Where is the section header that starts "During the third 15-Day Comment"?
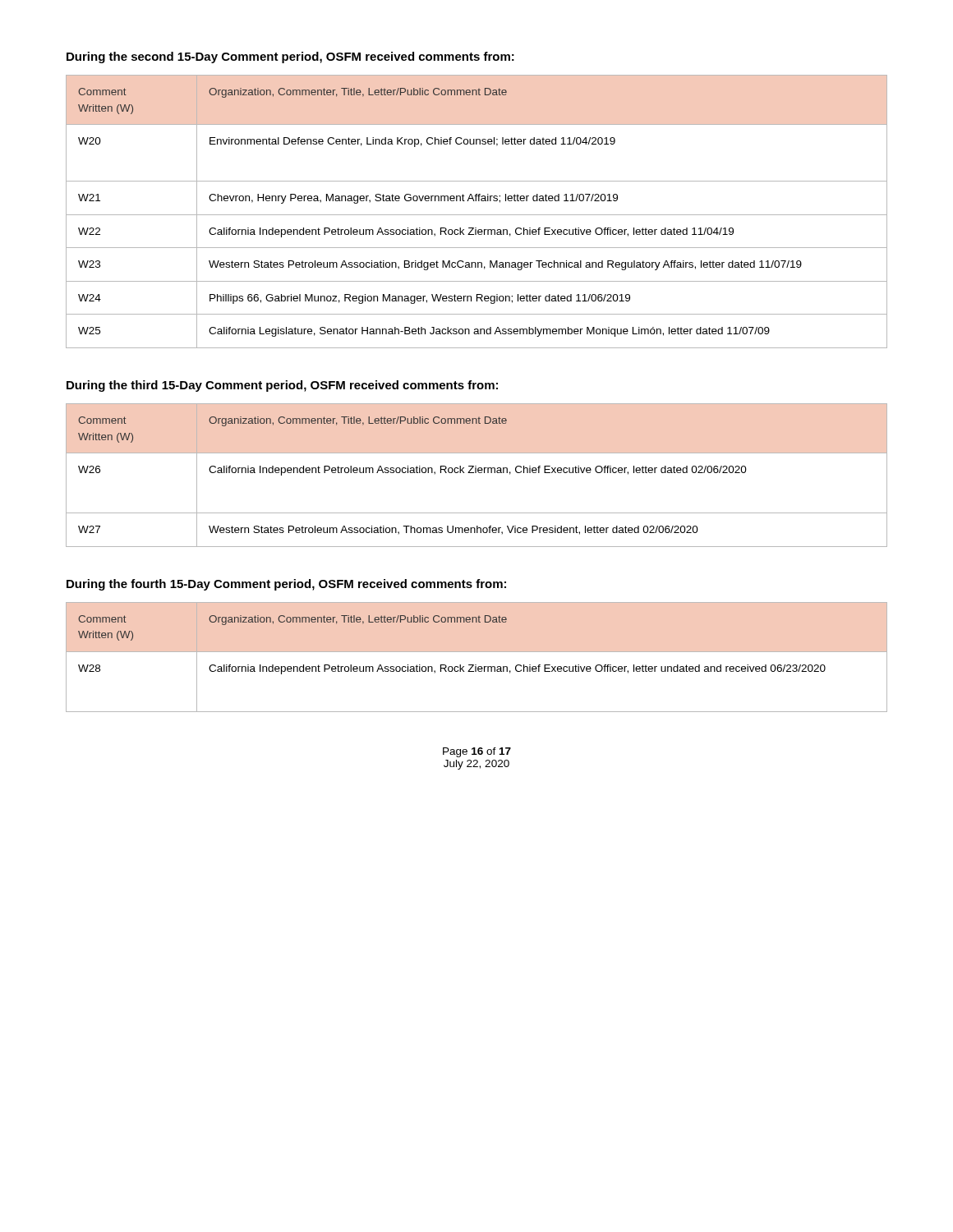This screenshot has width=953, height=1232. point(282,385)
